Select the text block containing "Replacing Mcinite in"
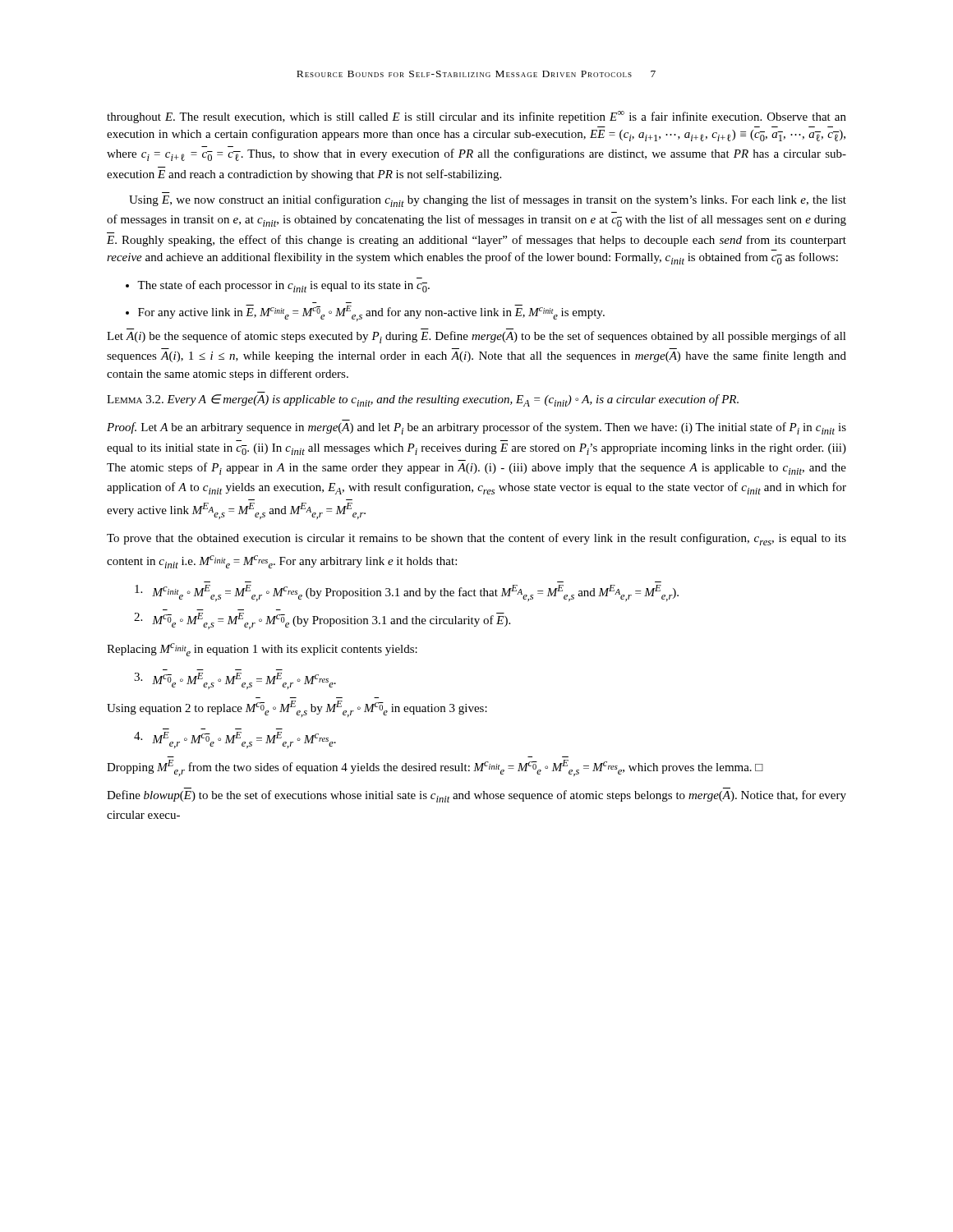Viewport: 953px width, 1232px height. pos(262,650)
